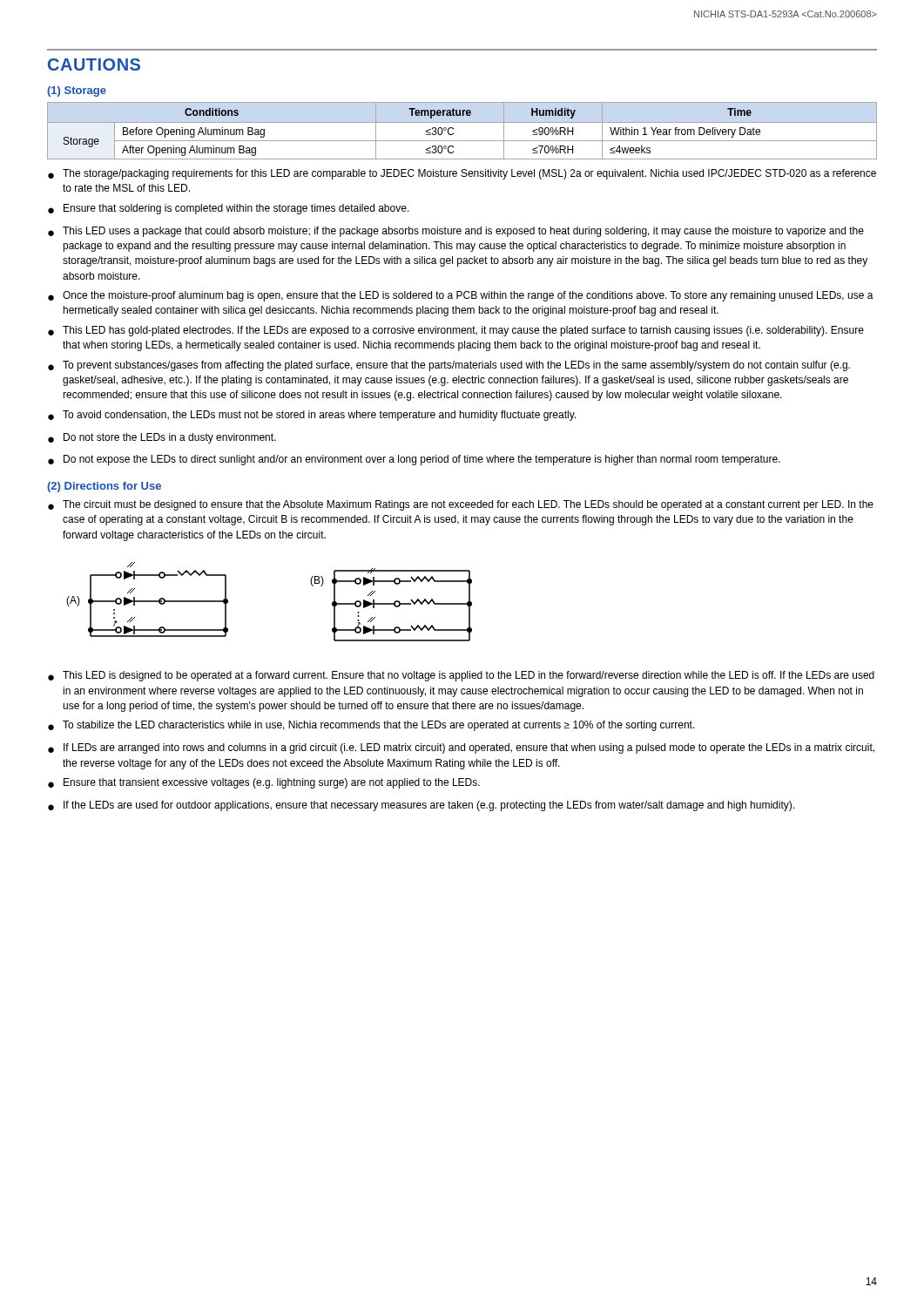This screenshot has width=924, height=1307.
Task: Select the element starting "● Ensure that soldering is completed within the"
Action: point(229,209)
